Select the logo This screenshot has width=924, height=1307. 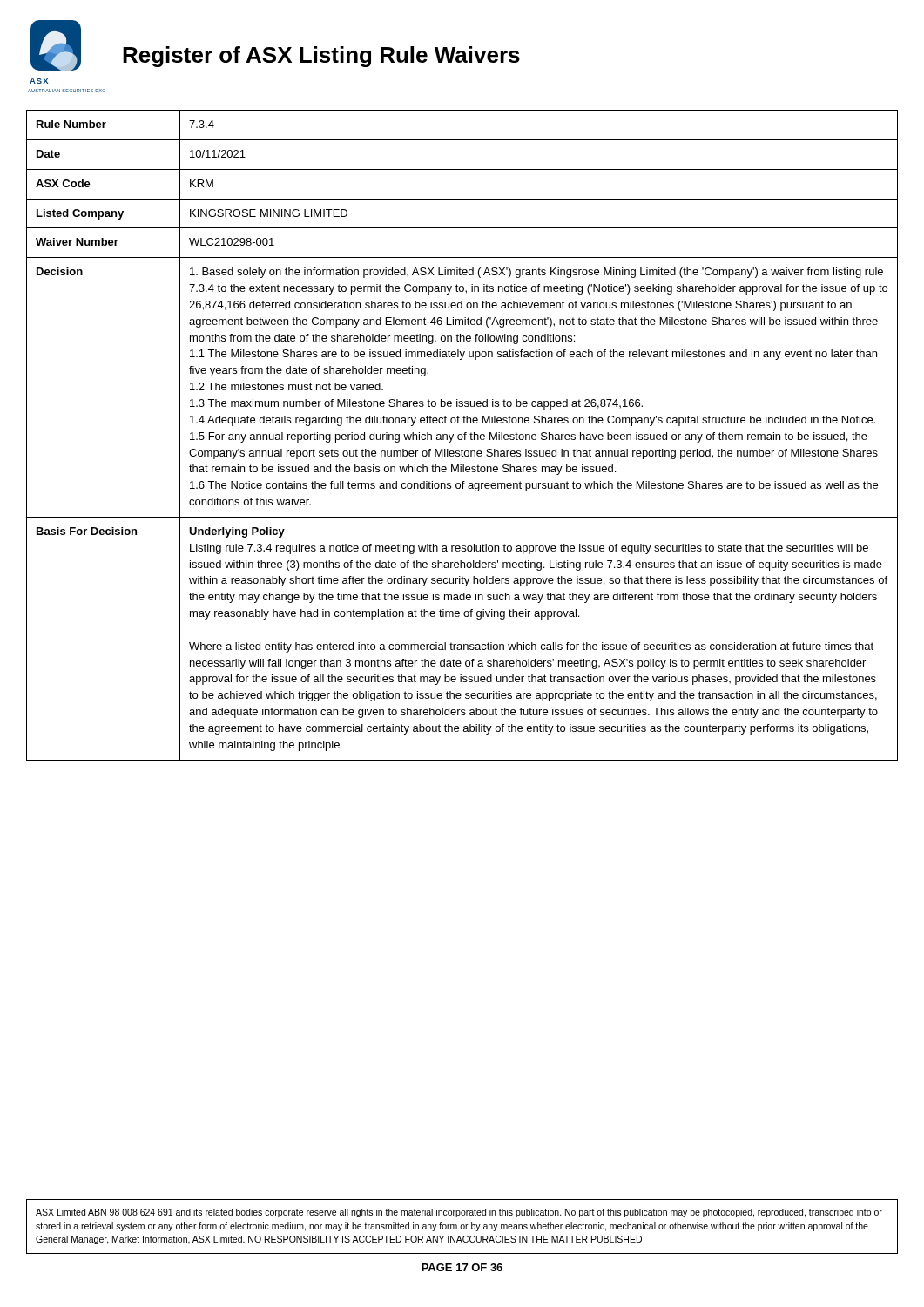click(65, 55)
